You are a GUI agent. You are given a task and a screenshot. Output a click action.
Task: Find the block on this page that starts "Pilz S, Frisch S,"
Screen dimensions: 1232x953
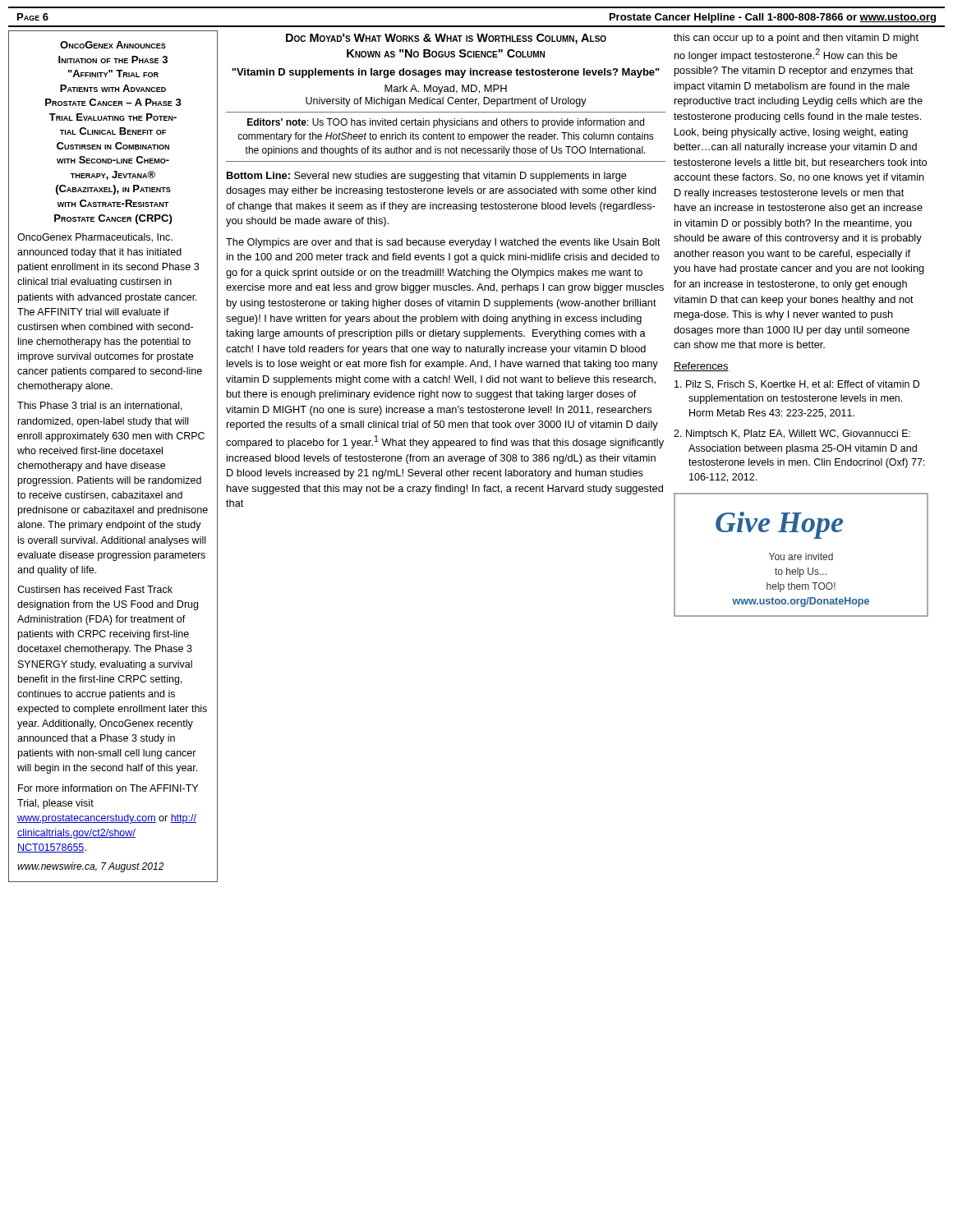797,398
